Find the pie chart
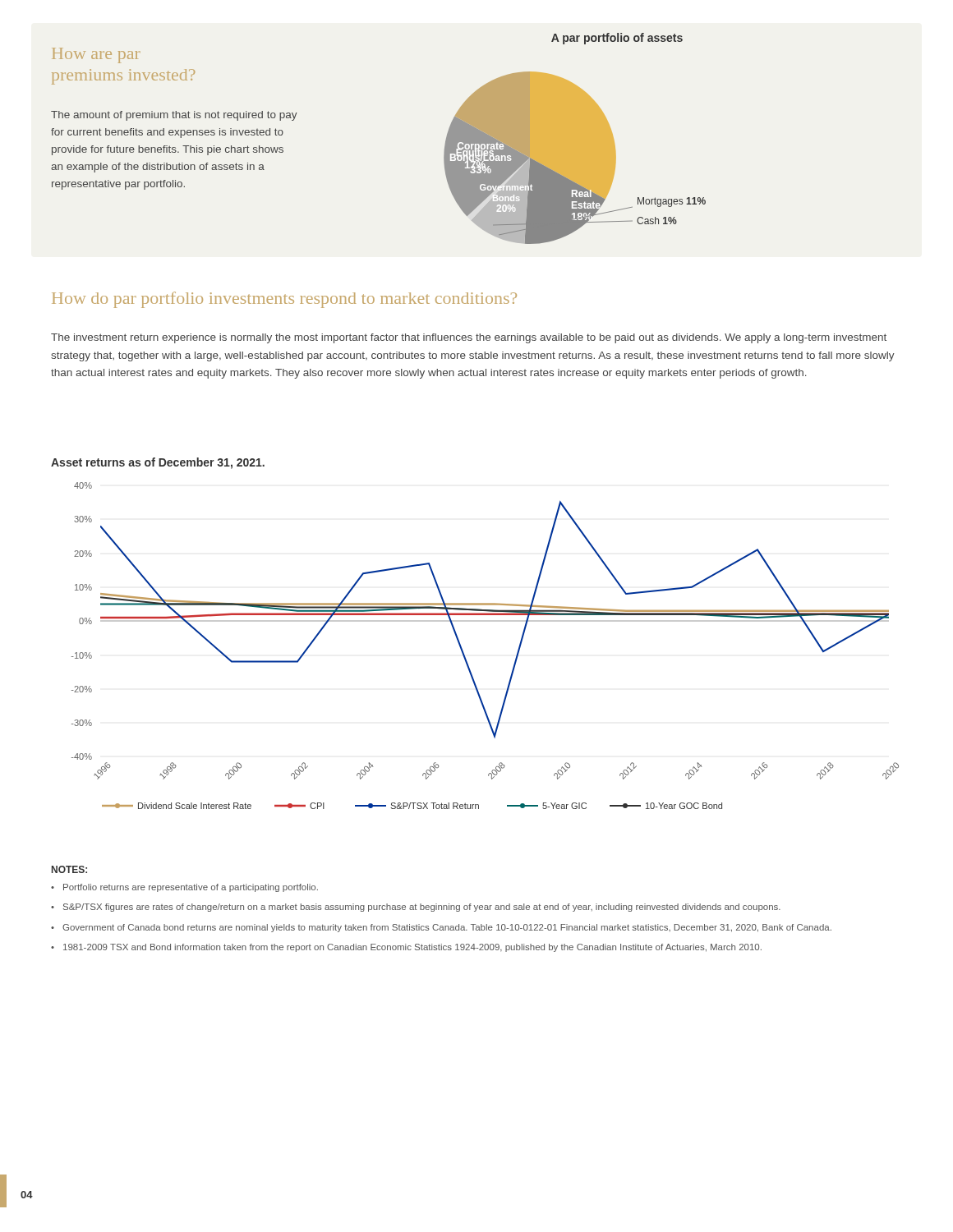Viewport: 953px width, 1232px height. click(617, 144)
